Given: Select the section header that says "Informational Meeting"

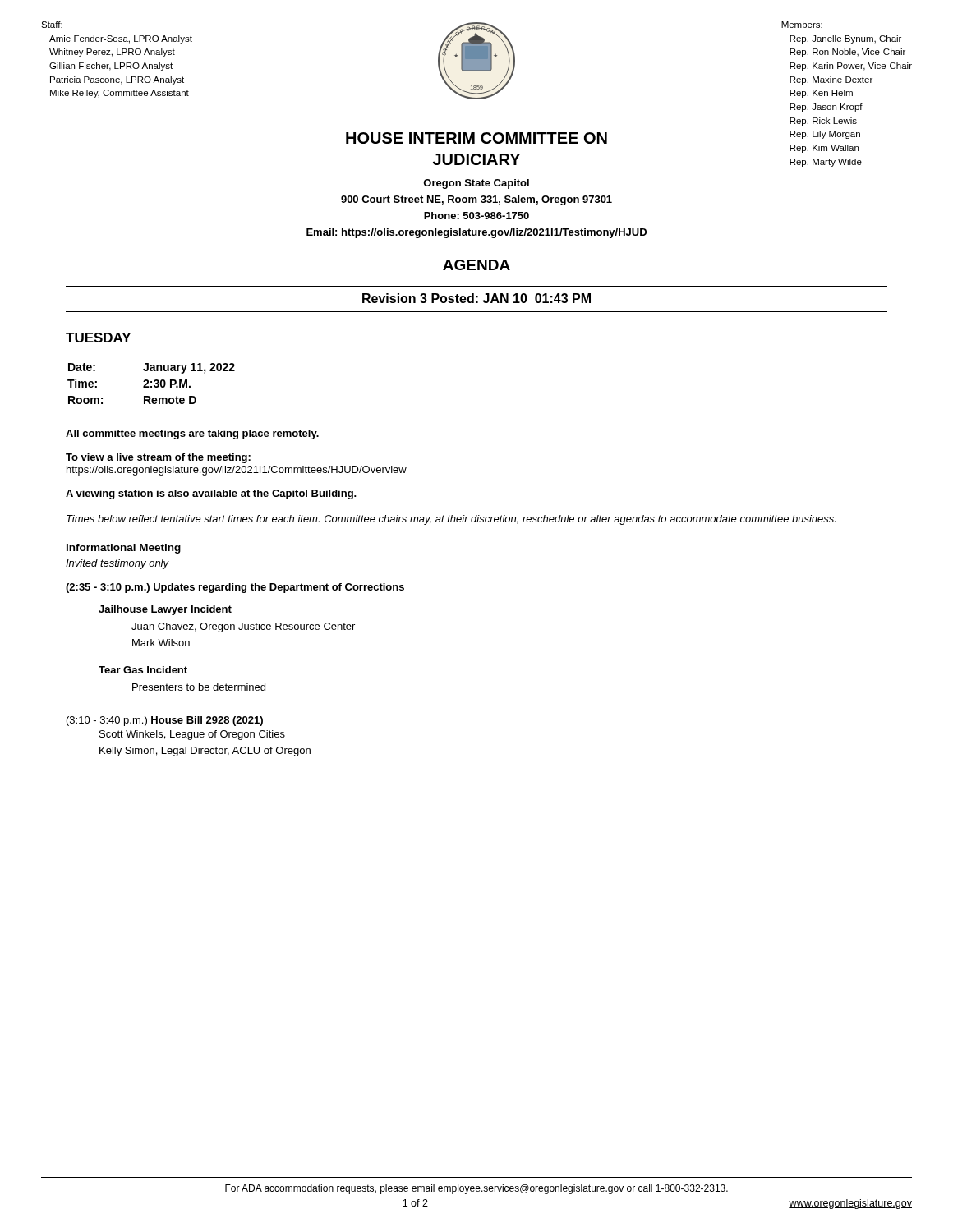Looking at the screenshot, I should pos(123,548).
